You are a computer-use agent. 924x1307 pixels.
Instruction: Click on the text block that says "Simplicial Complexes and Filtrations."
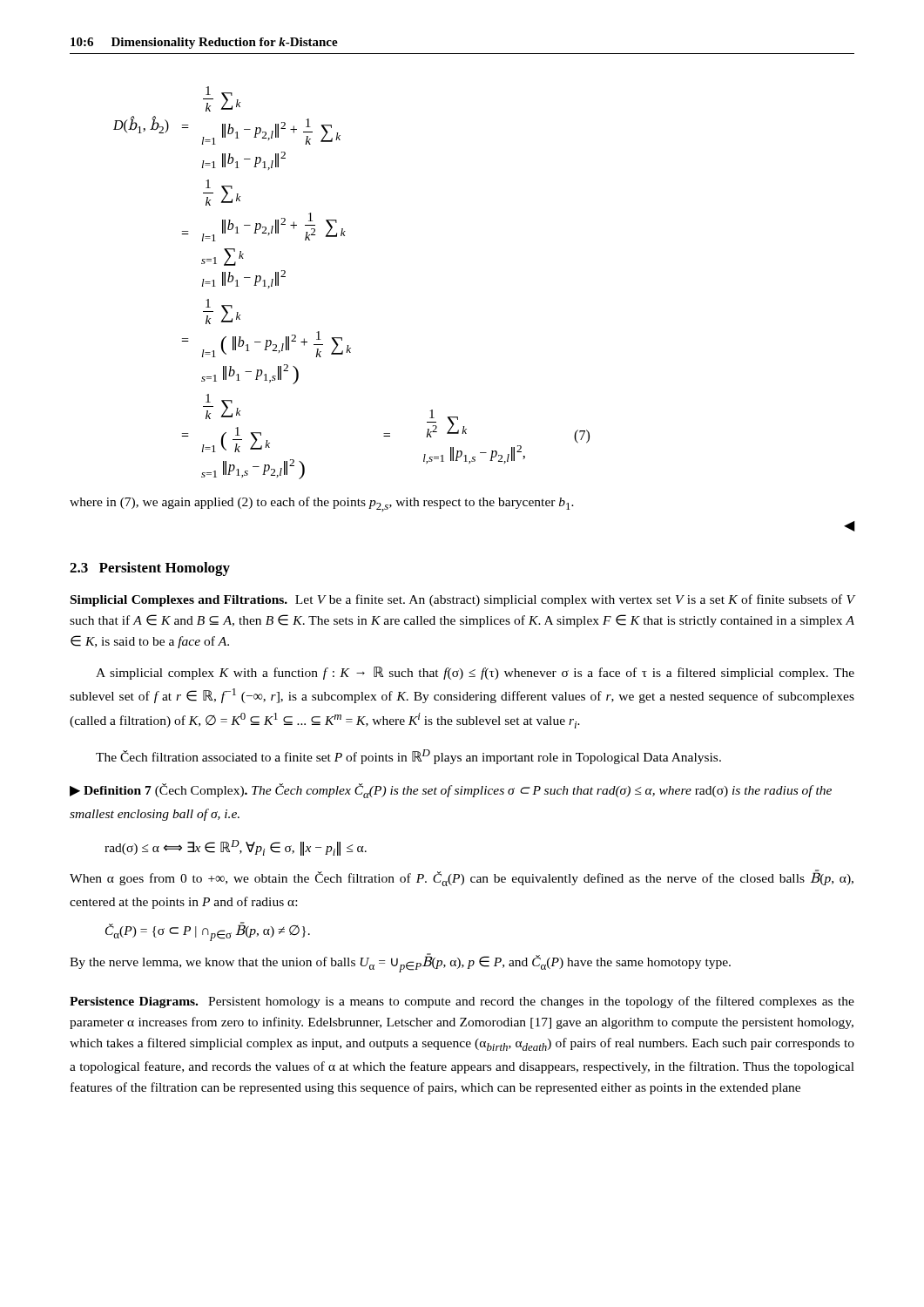click(462, 620)
